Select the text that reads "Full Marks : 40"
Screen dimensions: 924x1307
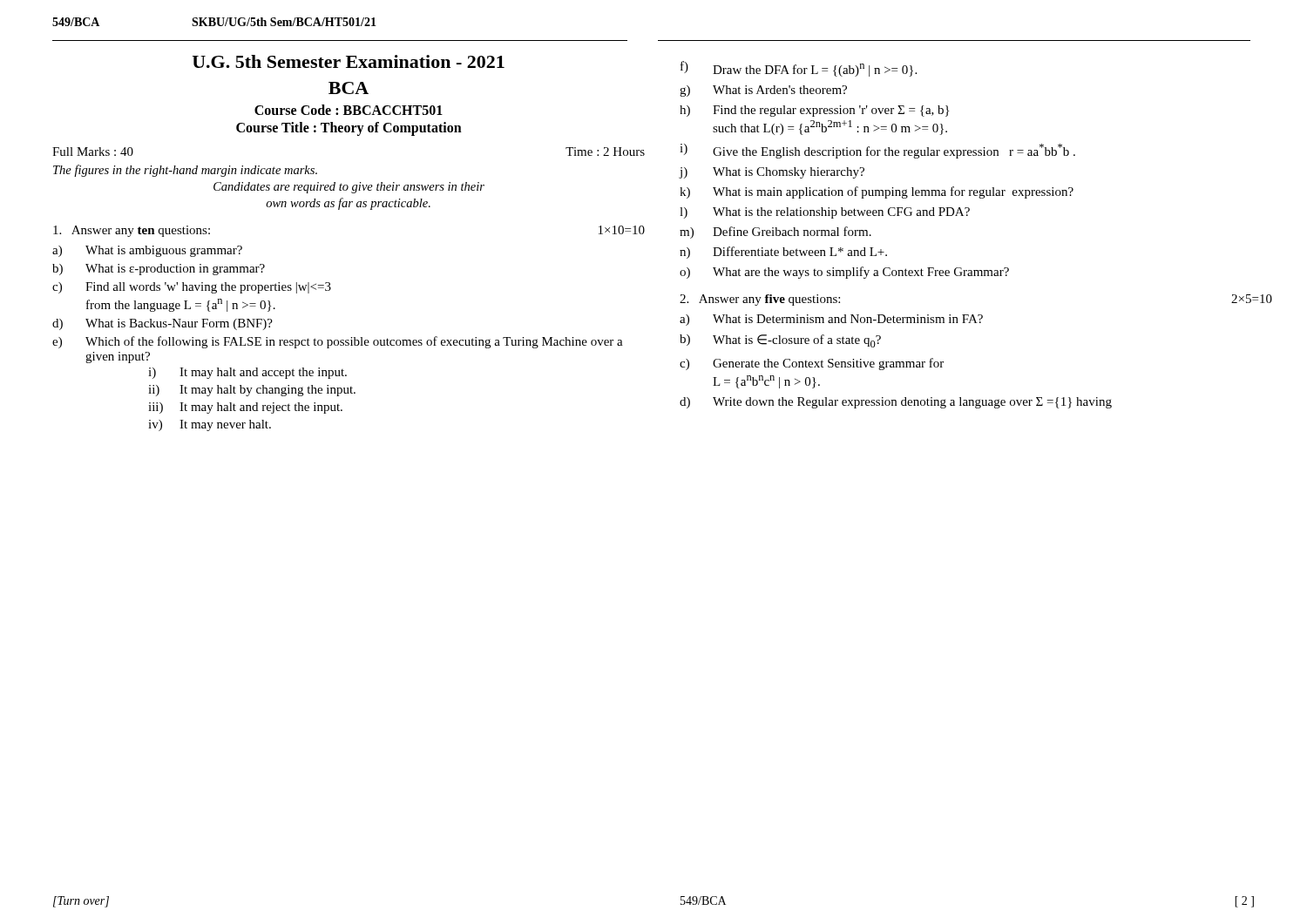tap(93, 152)
